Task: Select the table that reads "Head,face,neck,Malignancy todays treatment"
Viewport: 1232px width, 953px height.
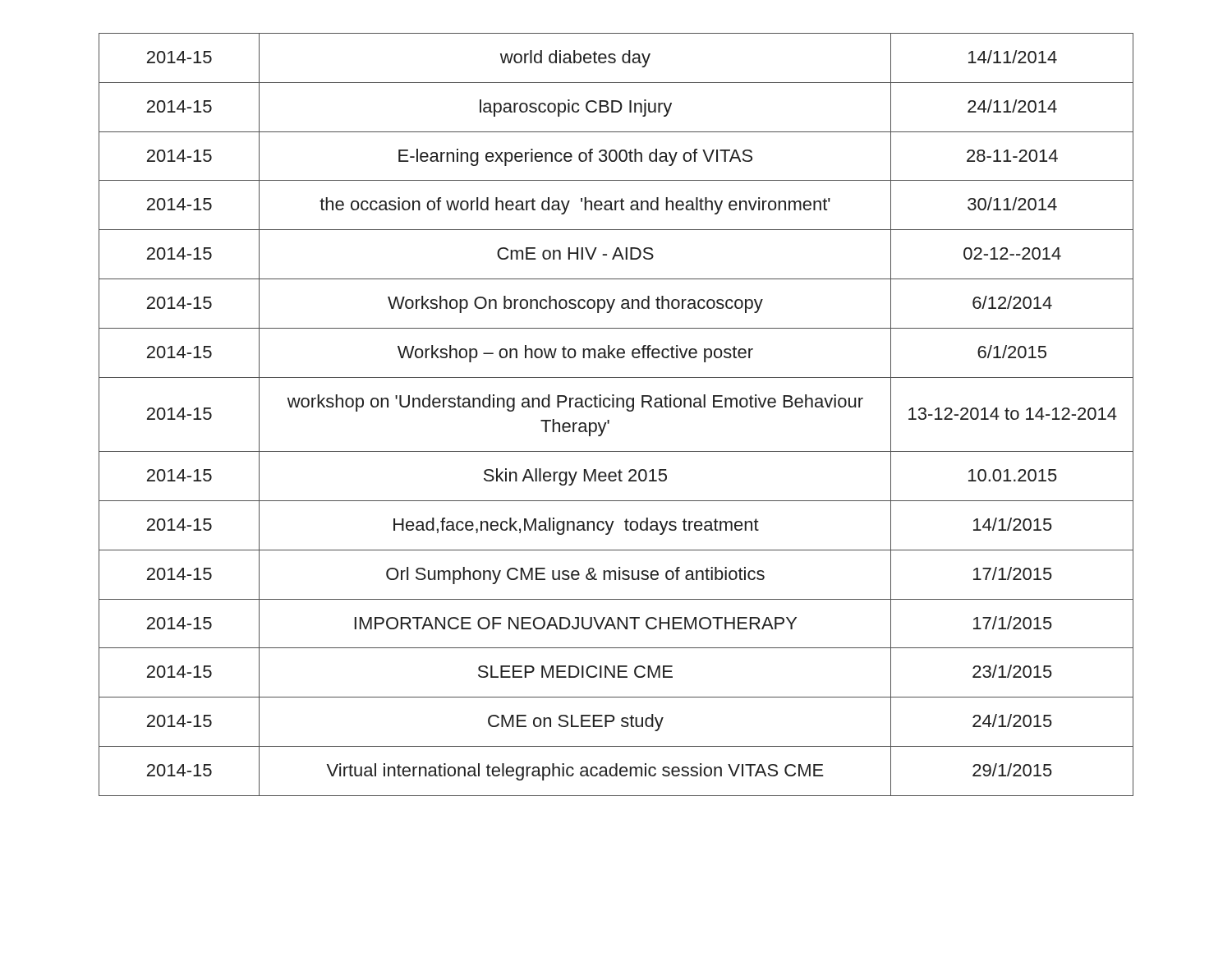Action: click(616, 414)
